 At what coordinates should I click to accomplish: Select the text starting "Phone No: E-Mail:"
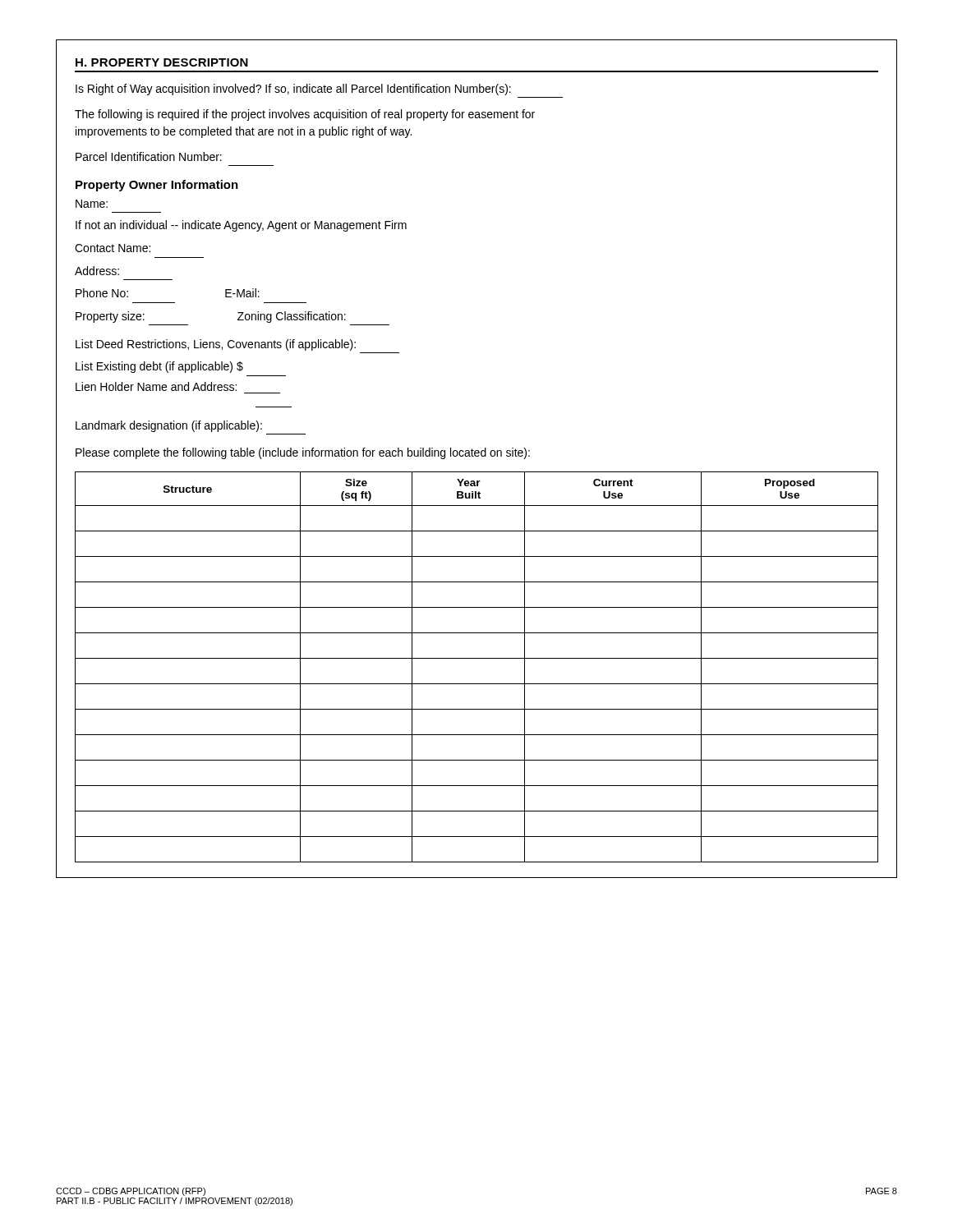[x=105, y=294]
